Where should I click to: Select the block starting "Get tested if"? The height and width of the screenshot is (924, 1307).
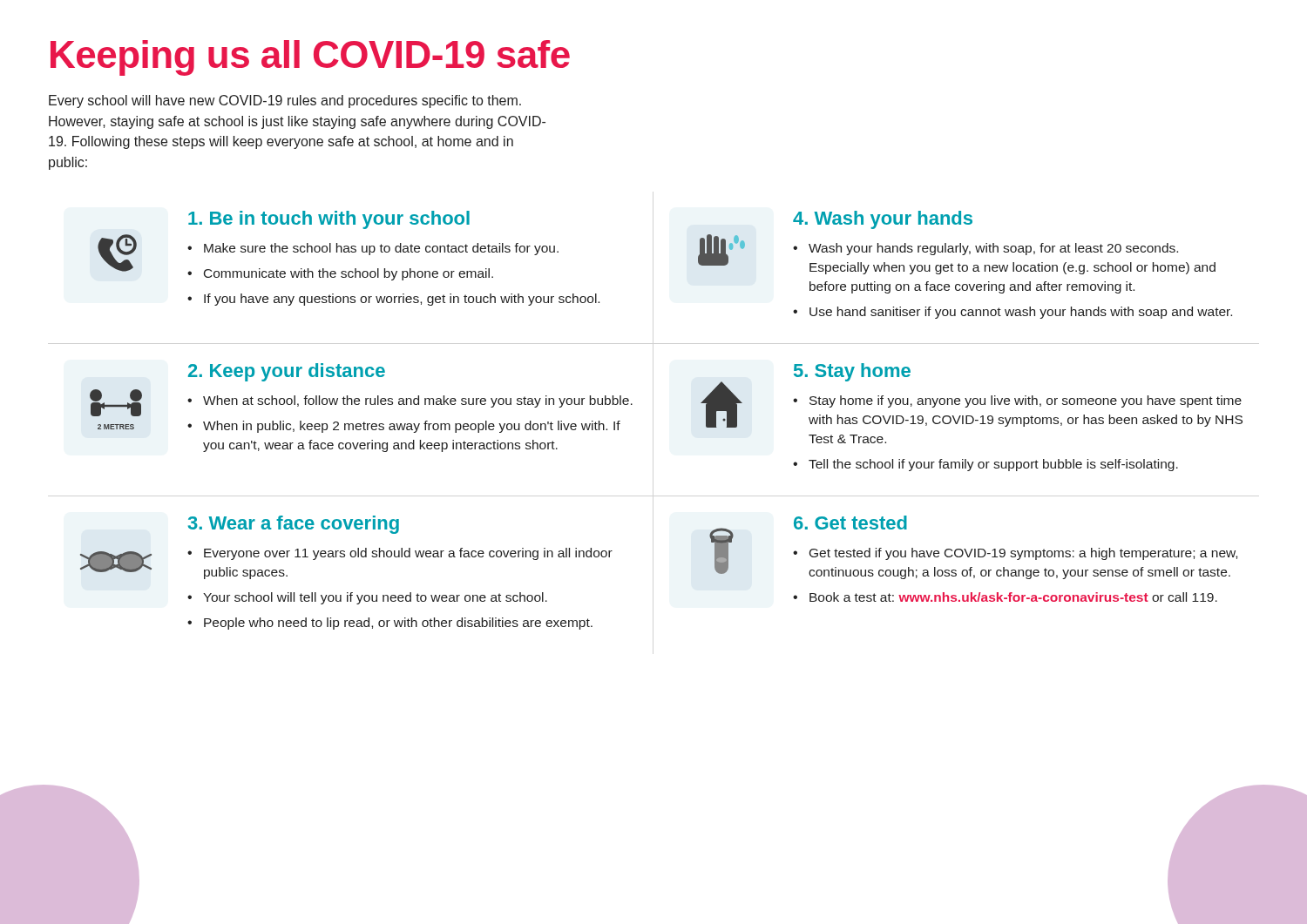click(1024, 562)
